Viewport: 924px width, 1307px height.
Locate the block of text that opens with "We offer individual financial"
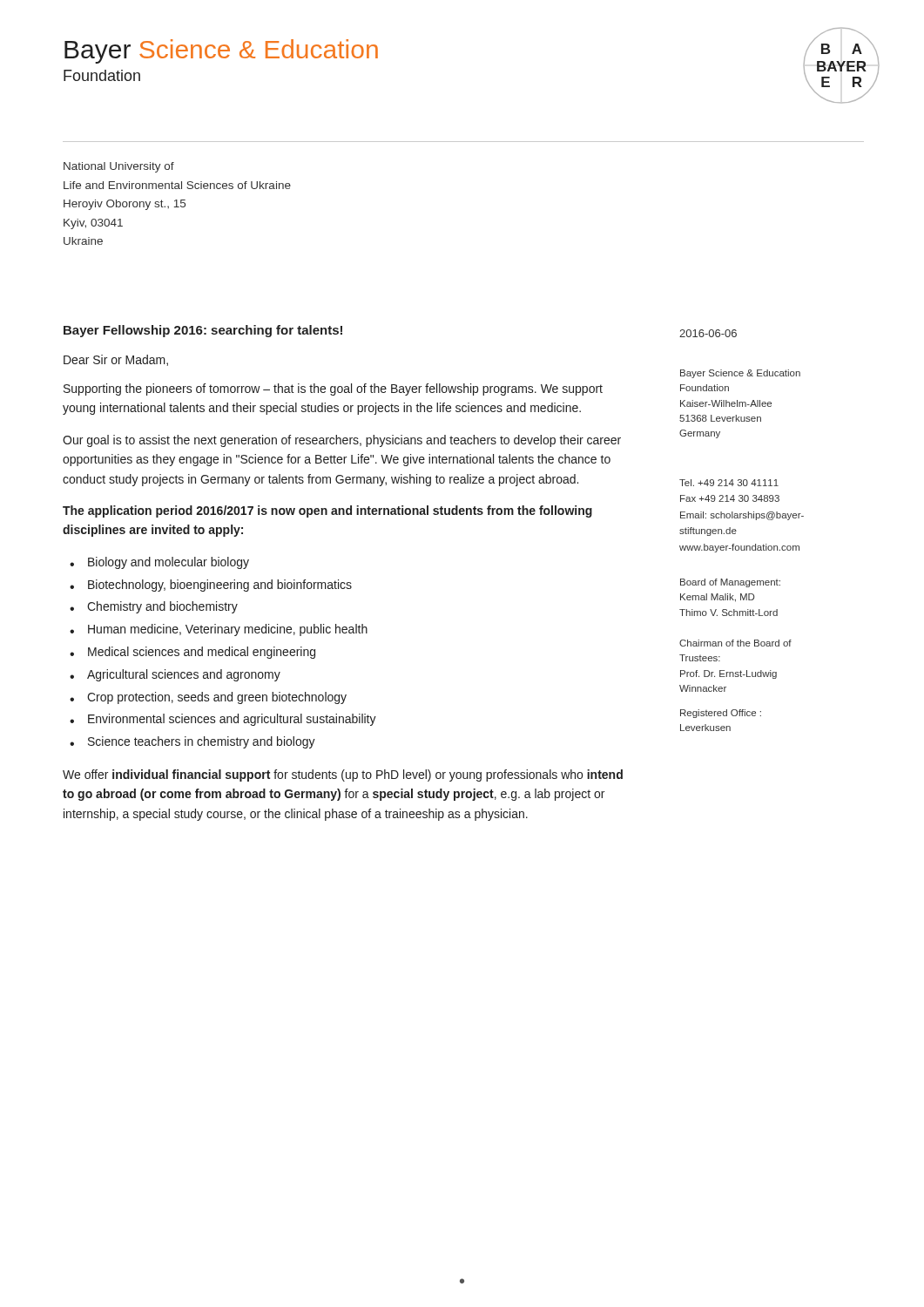tap(343, 794)
